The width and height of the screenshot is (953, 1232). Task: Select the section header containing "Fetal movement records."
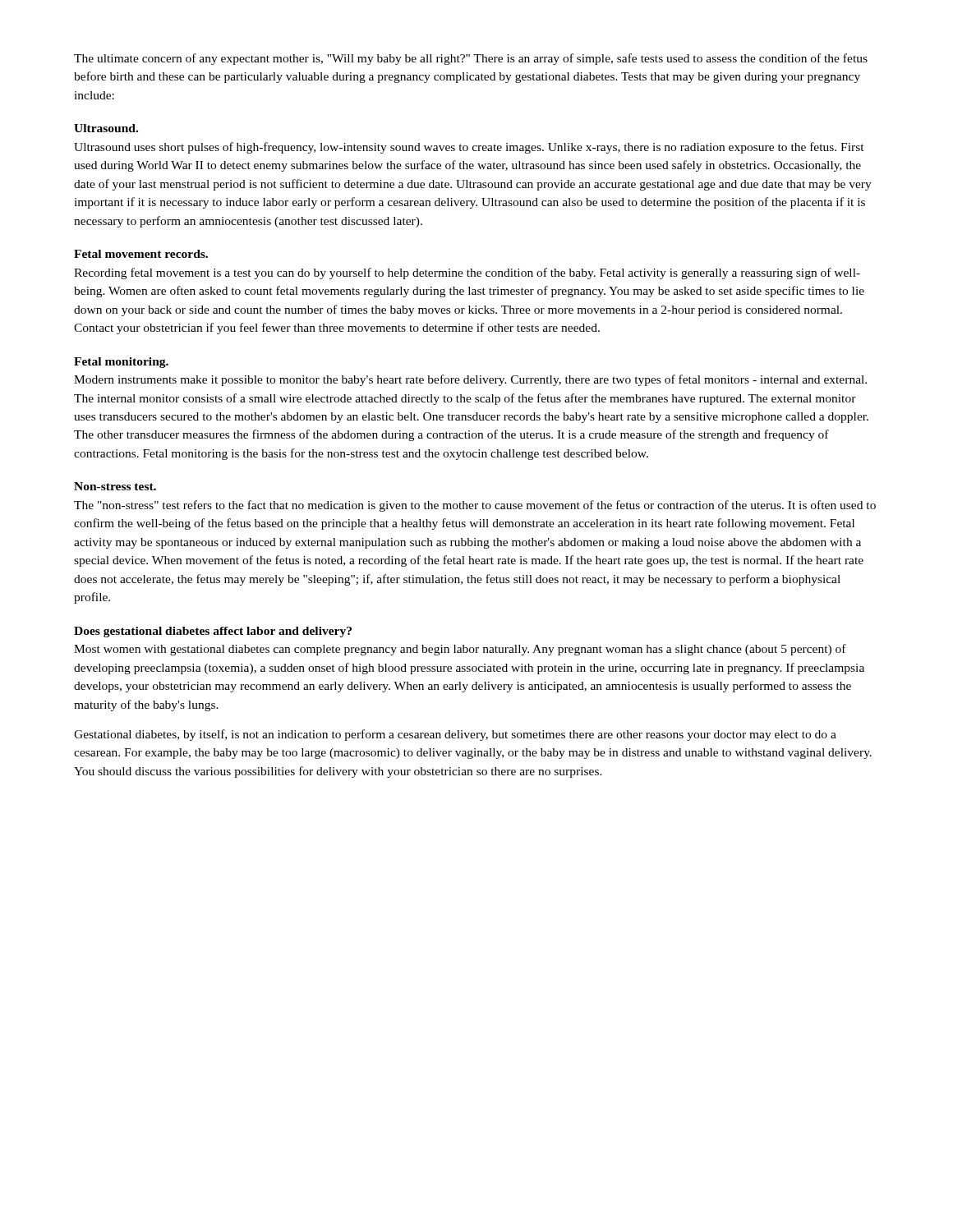point(141,254)
